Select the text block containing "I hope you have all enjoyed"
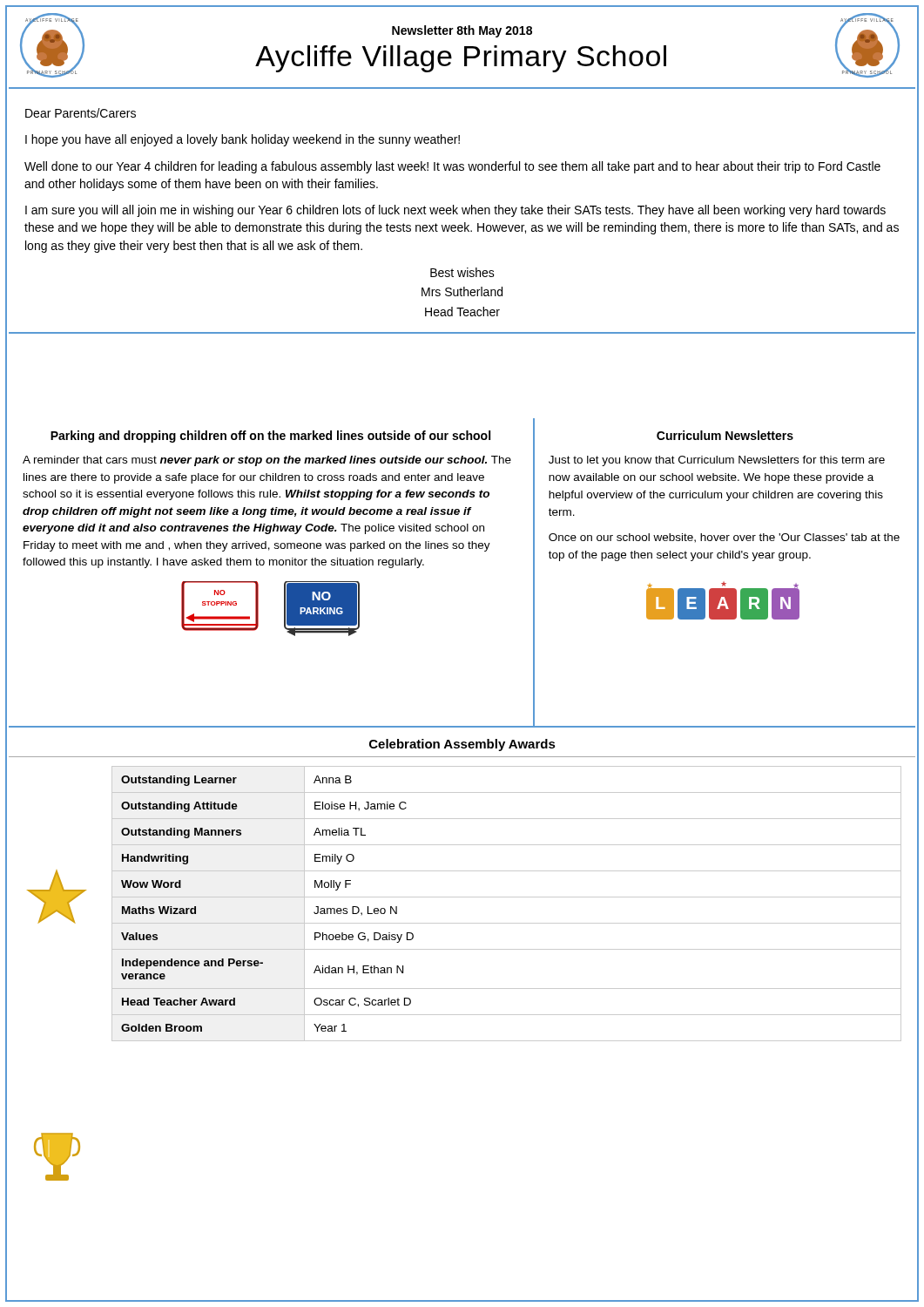This screenshot has width=924, height=1307. point(243,140)
